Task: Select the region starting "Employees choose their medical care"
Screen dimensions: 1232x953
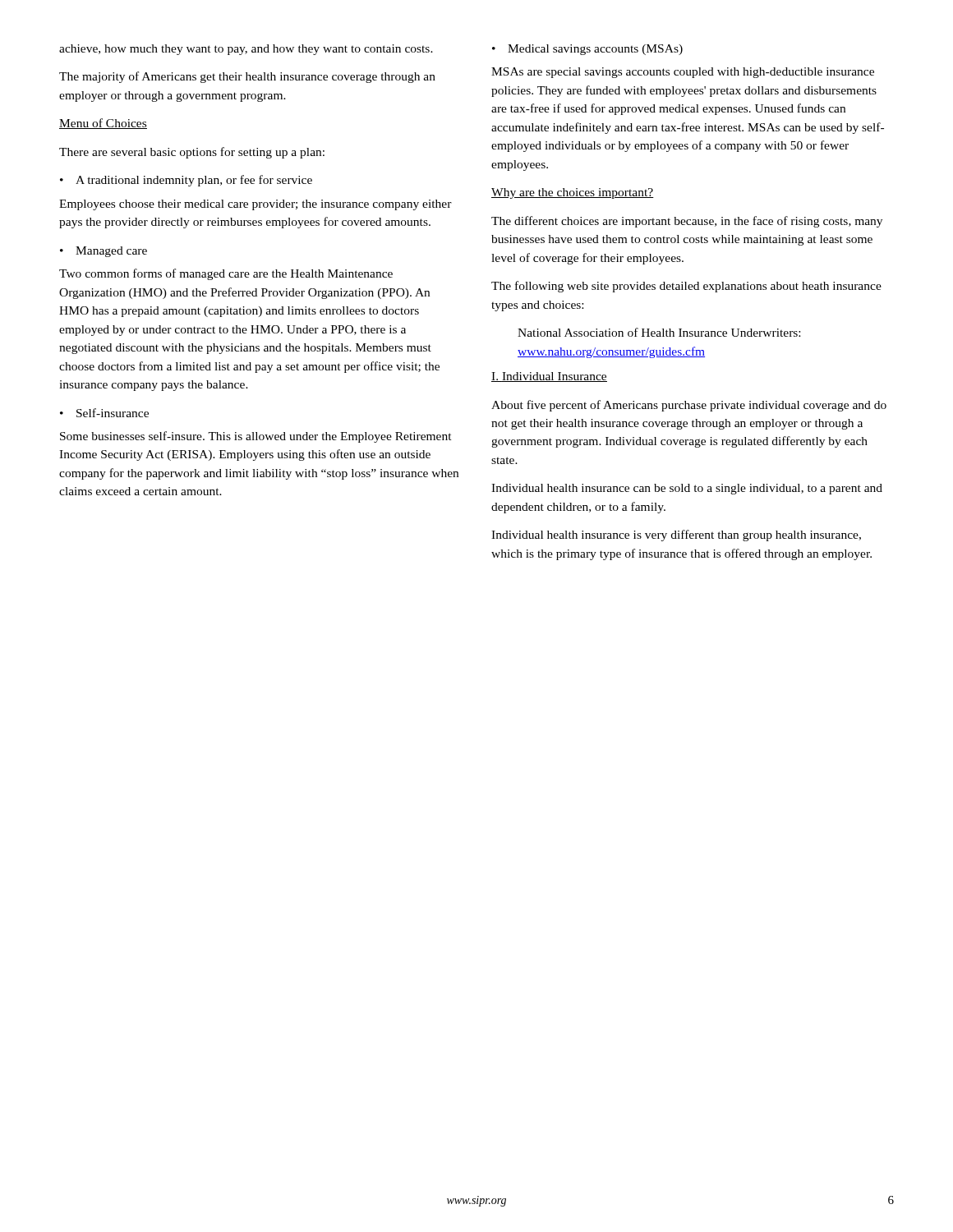Action: (260, 213)
